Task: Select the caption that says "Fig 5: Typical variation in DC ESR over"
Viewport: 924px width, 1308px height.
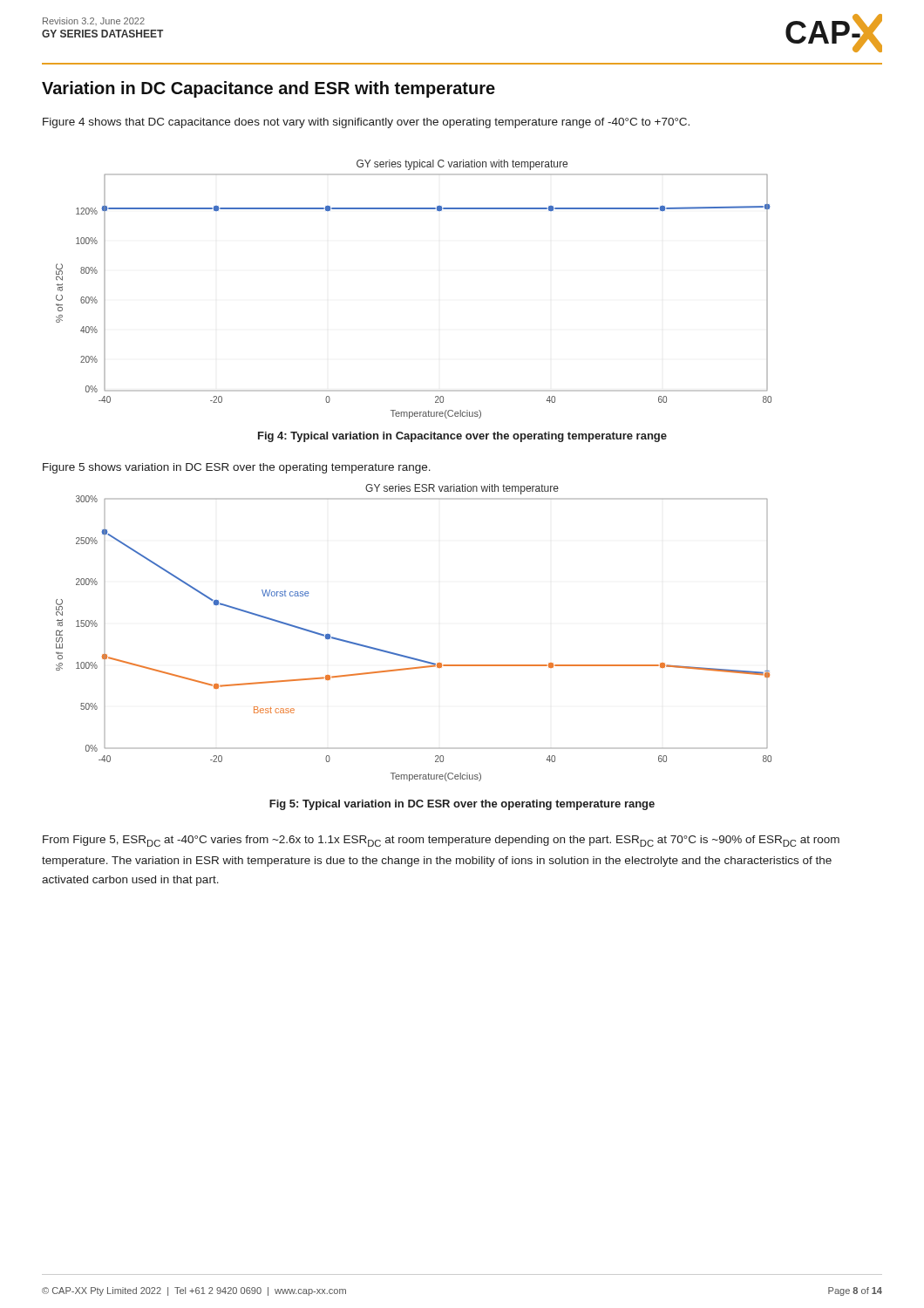Action: (x=462, y=804)
